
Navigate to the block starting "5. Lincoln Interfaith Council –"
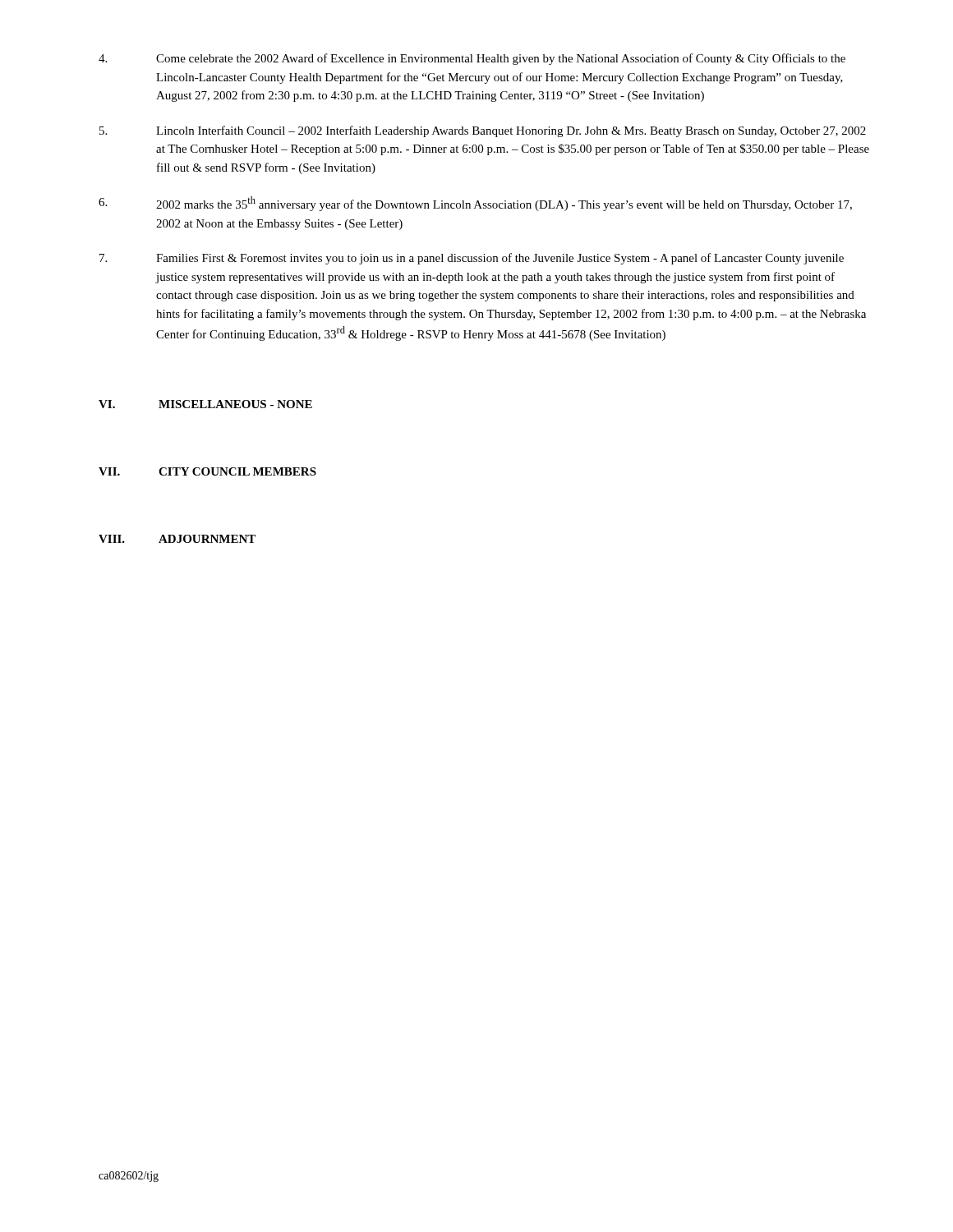pos(485,149)
